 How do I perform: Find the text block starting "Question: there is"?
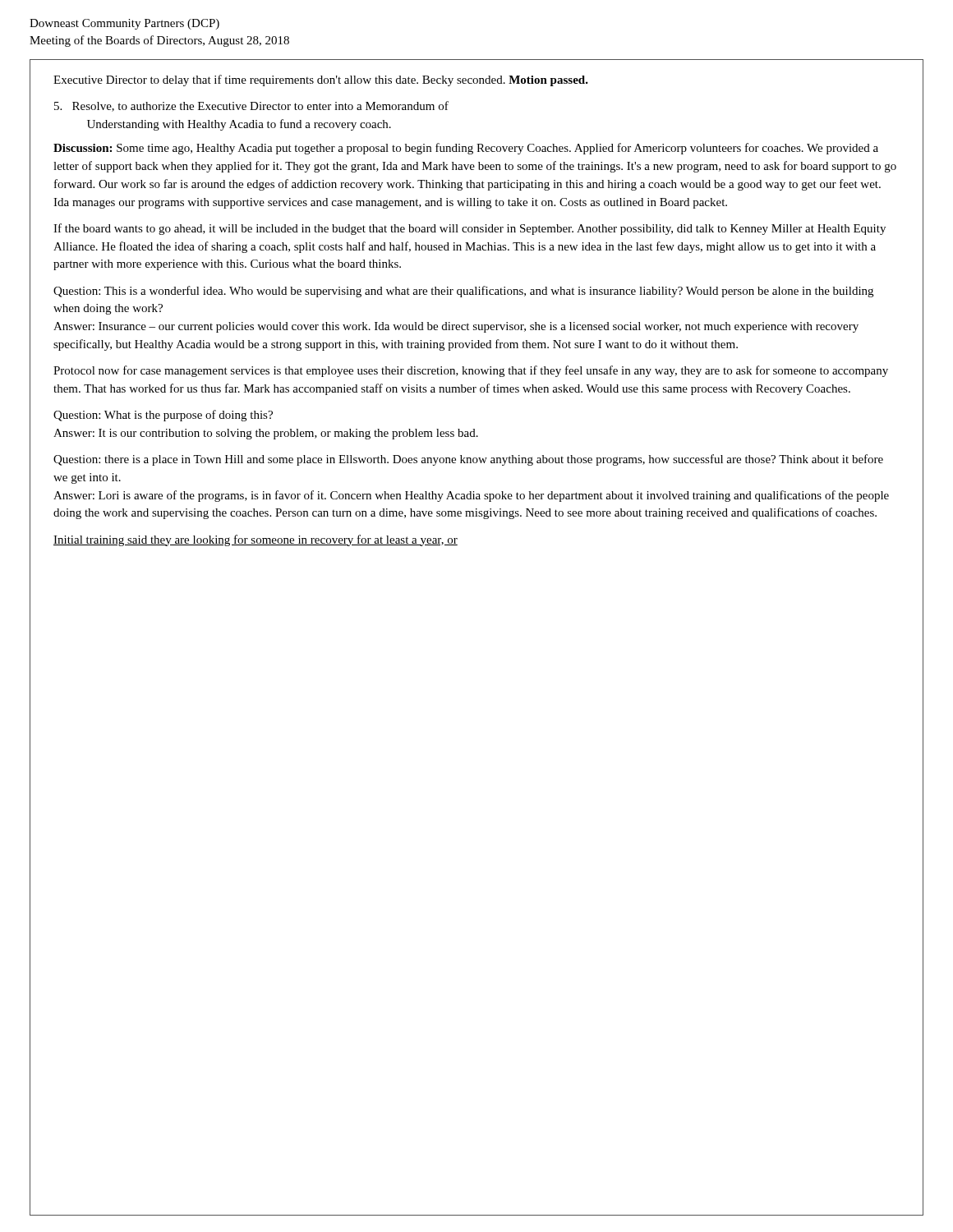pyautogui.click(x=476, y=487)
